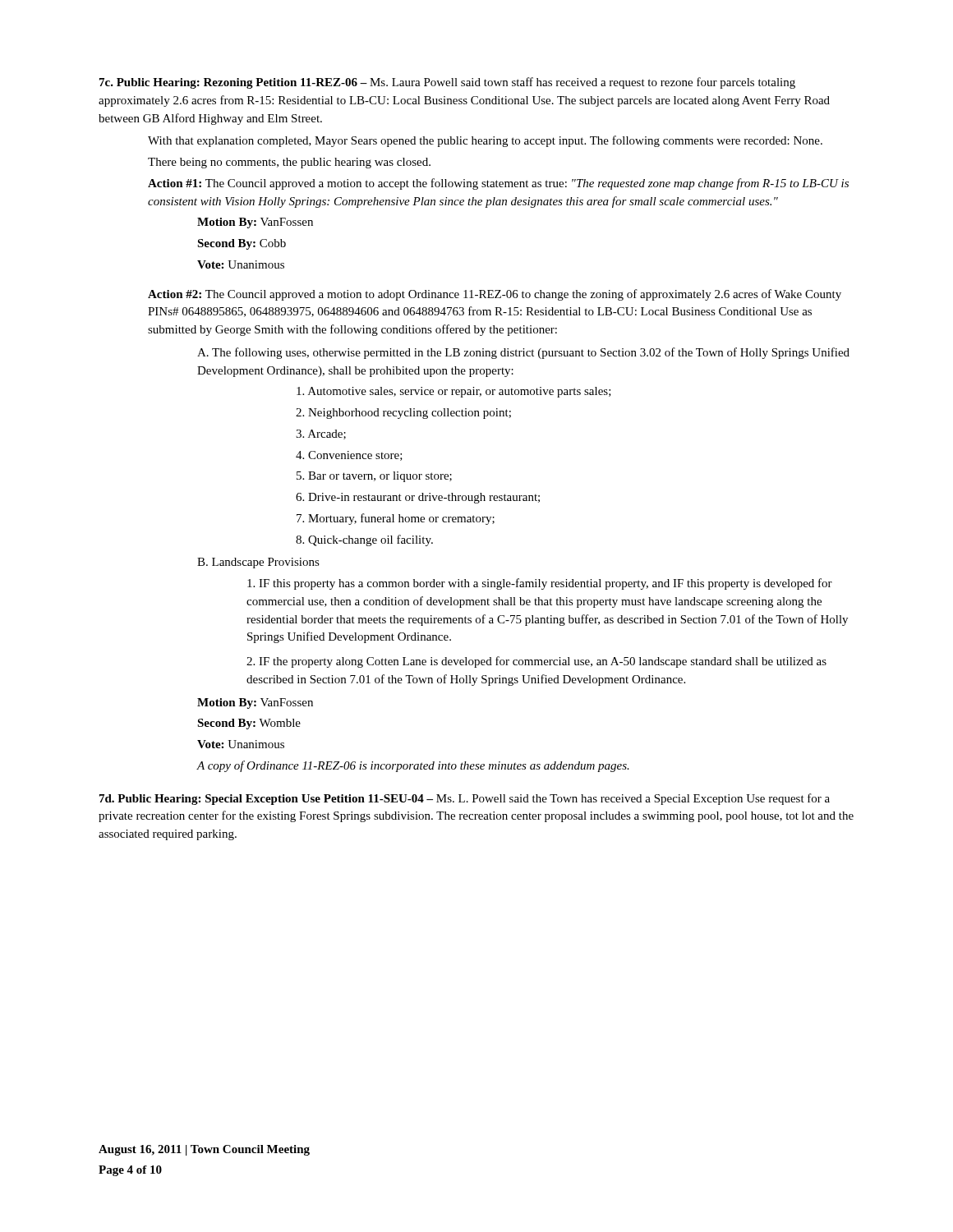Find the region starting "There being no"
The height and width of the screenshot is (1232, 953).
point(289,163)
